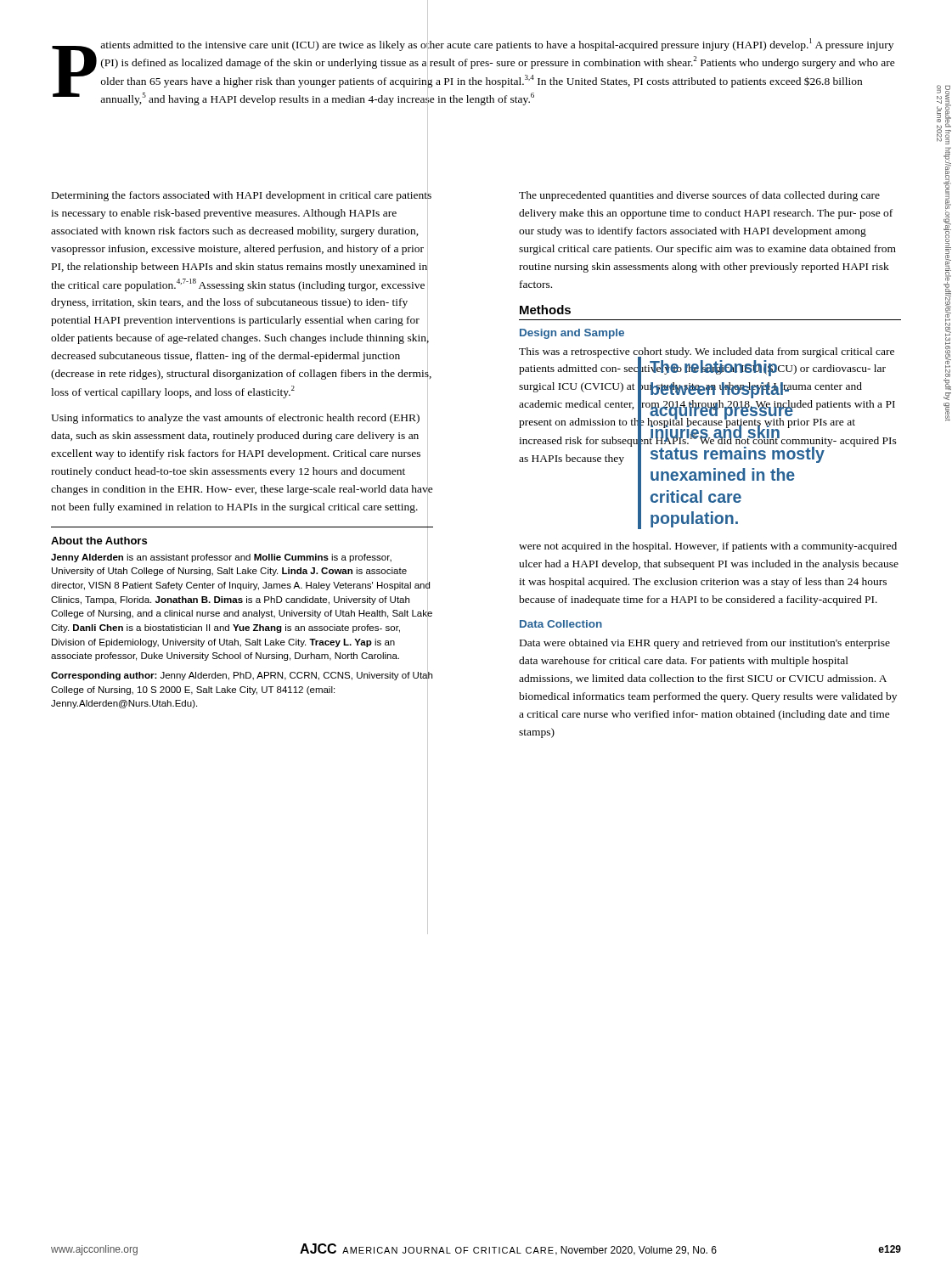Locate the element starting "Data Collection"

pyautogui.click(x=561, y=624)
